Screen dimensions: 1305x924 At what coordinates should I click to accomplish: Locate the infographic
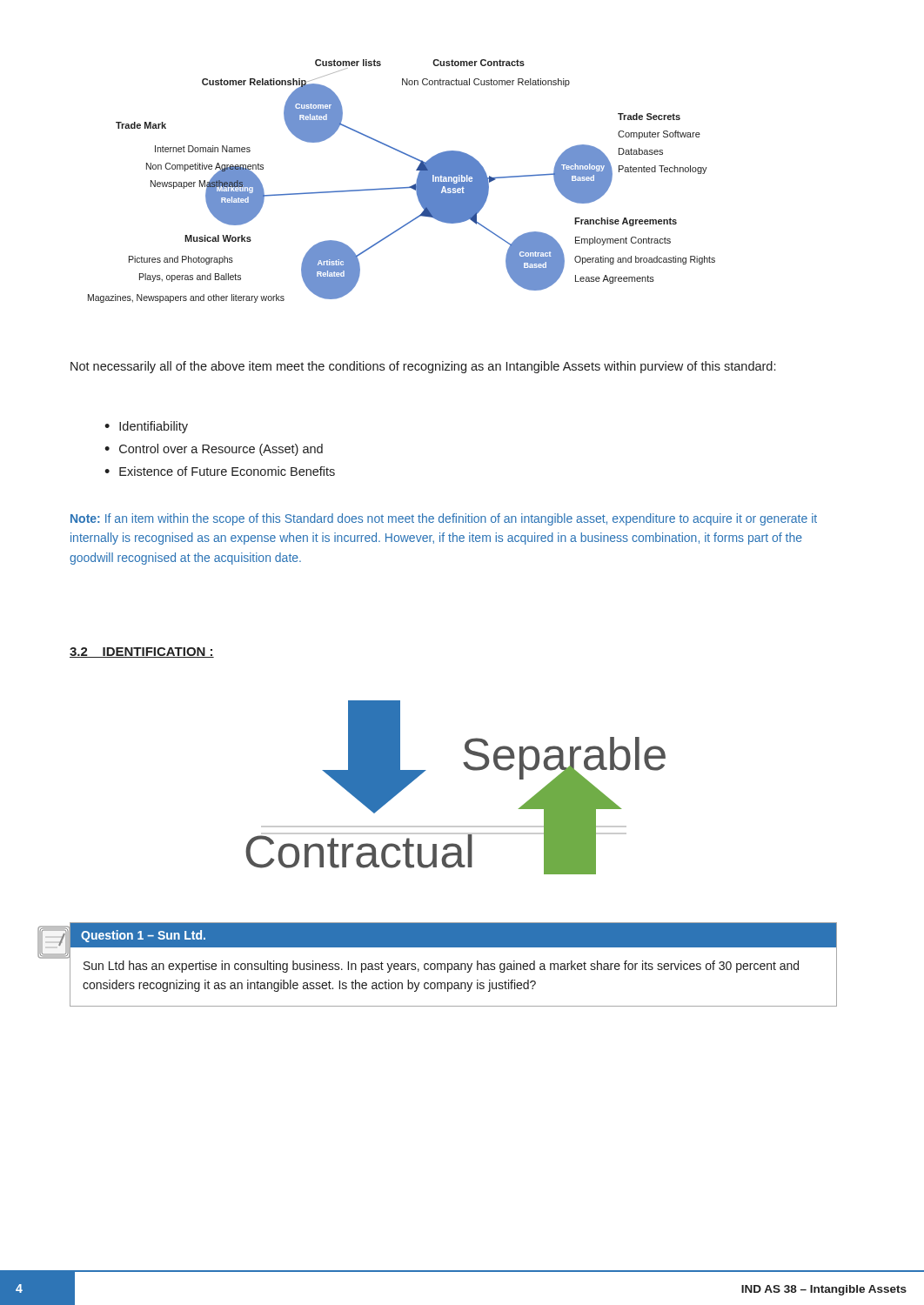444,774
